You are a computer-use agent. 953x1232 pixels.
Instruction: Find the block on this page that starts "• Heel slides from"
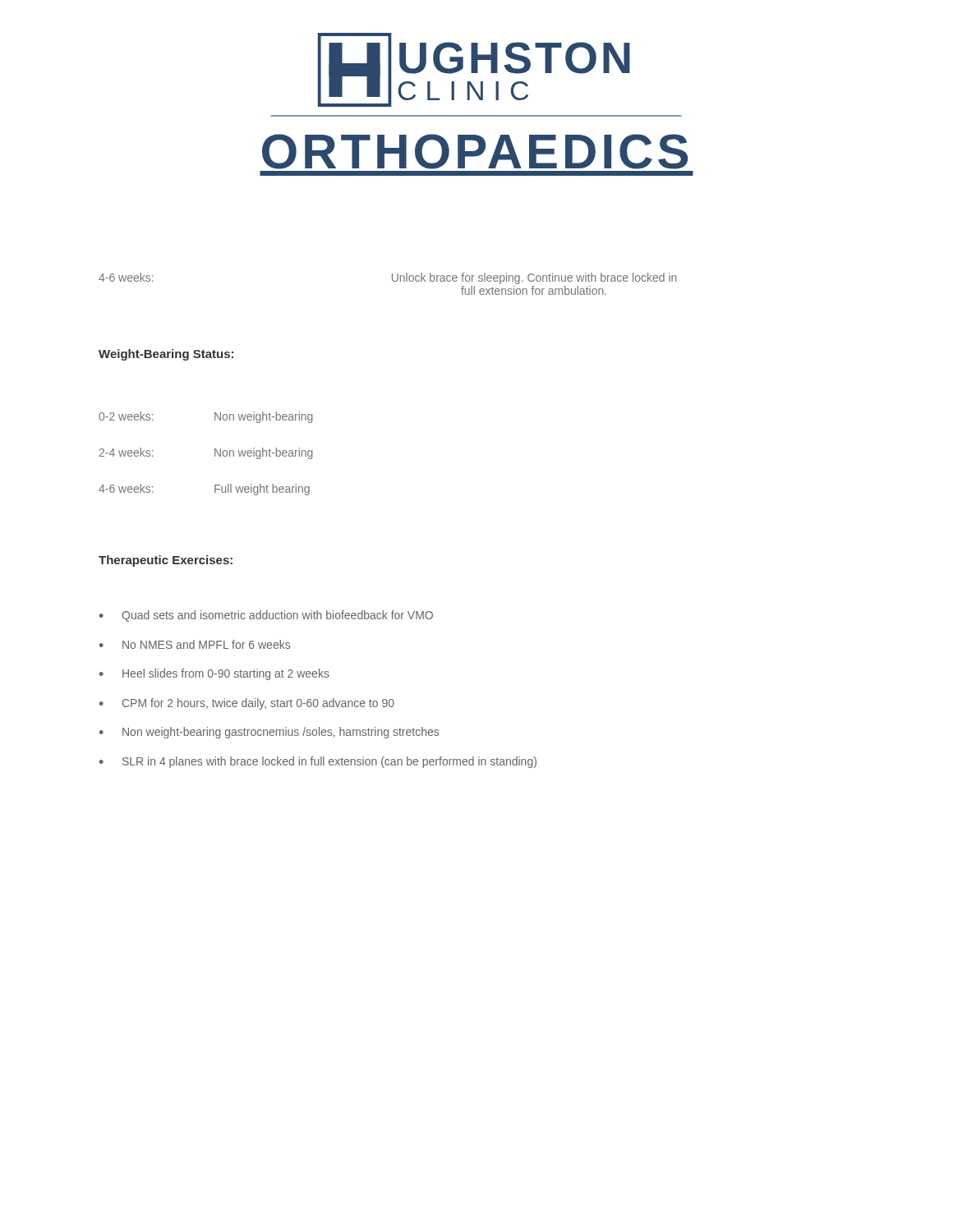click(x=214, y=675)
